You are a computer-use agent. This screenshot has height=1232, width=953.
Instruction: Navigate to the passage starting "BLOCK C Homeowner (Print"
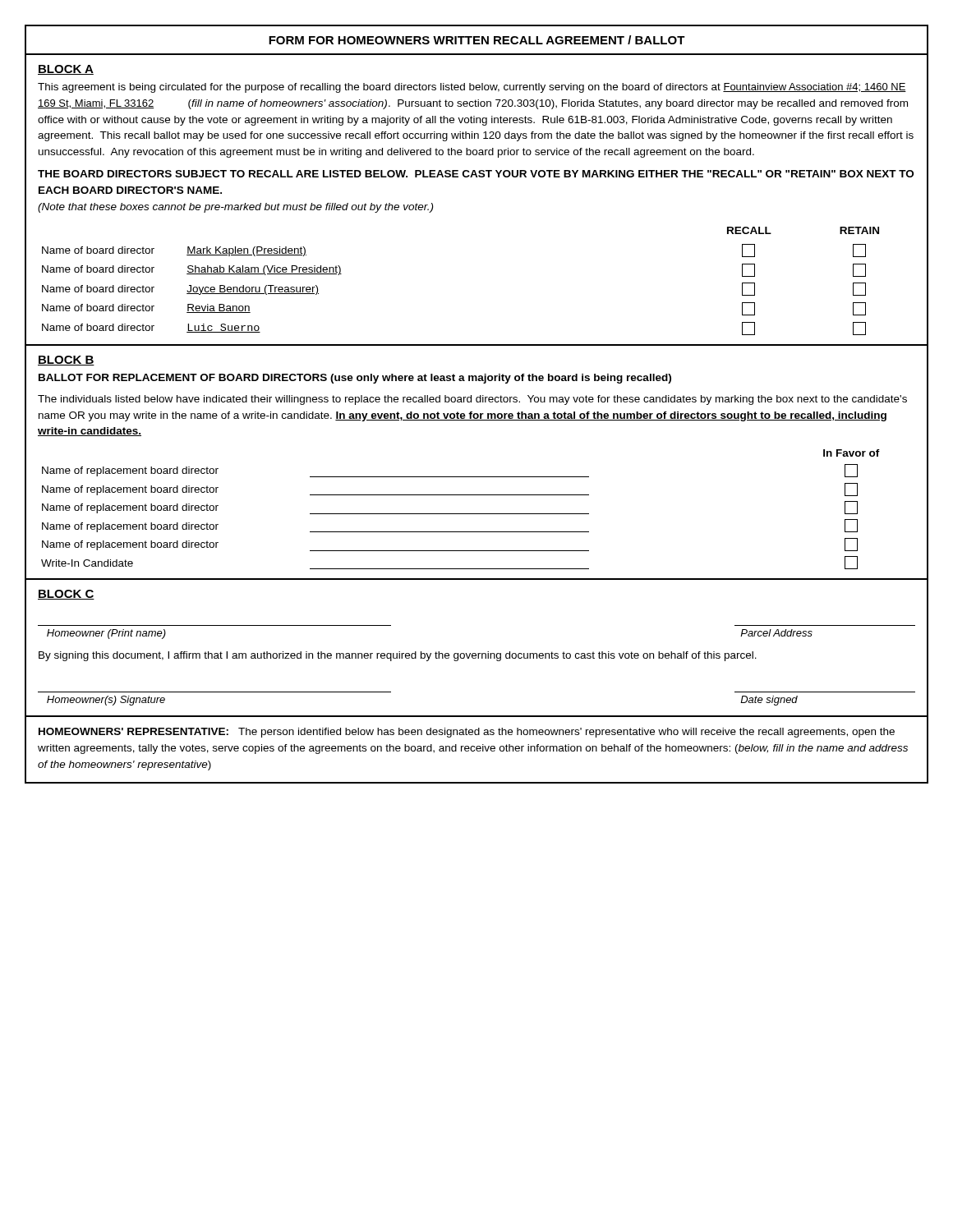tap(476, 646)
